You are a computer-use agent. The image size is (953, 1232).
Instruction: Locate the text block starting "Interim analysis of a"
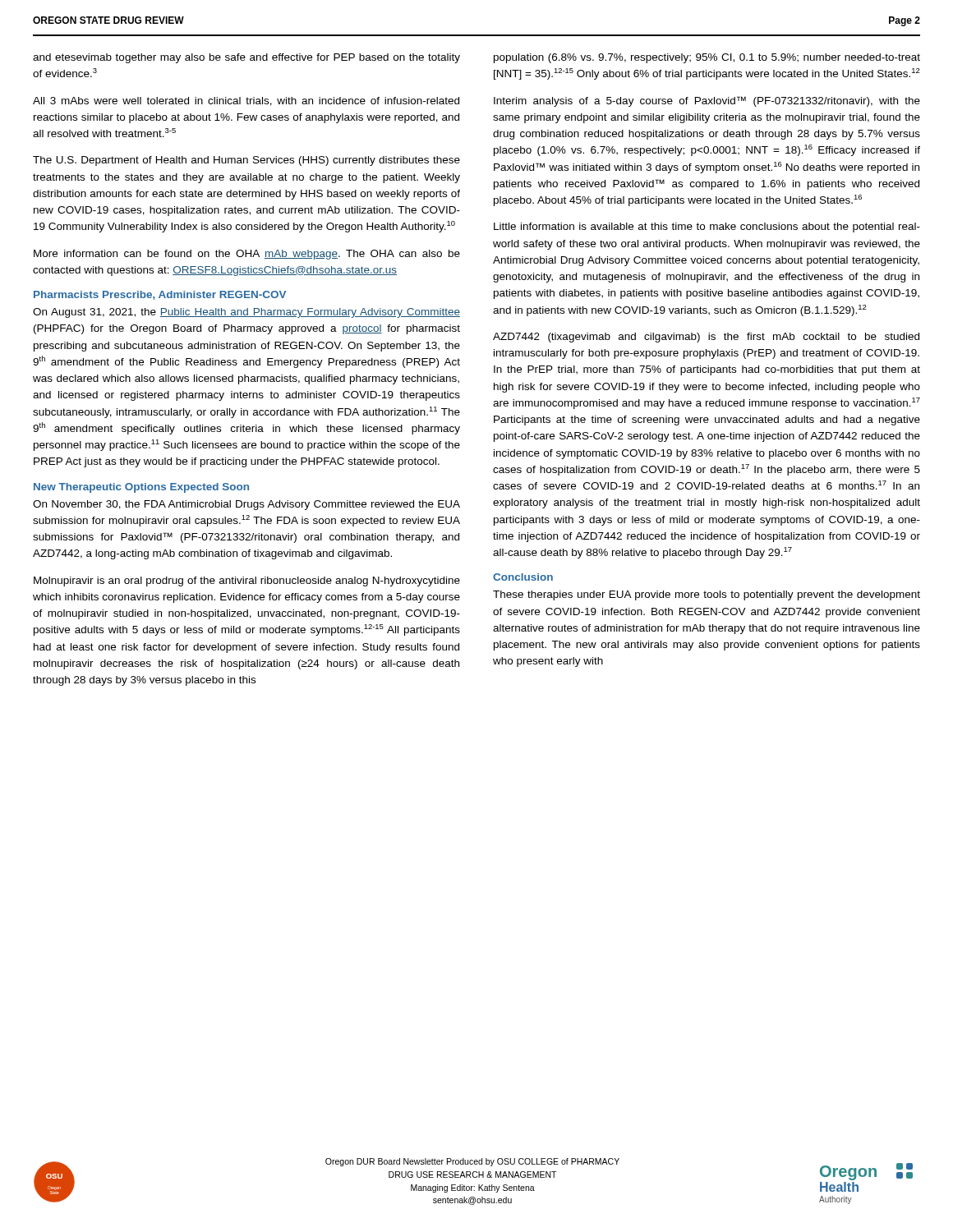click(x=707, y=150)
